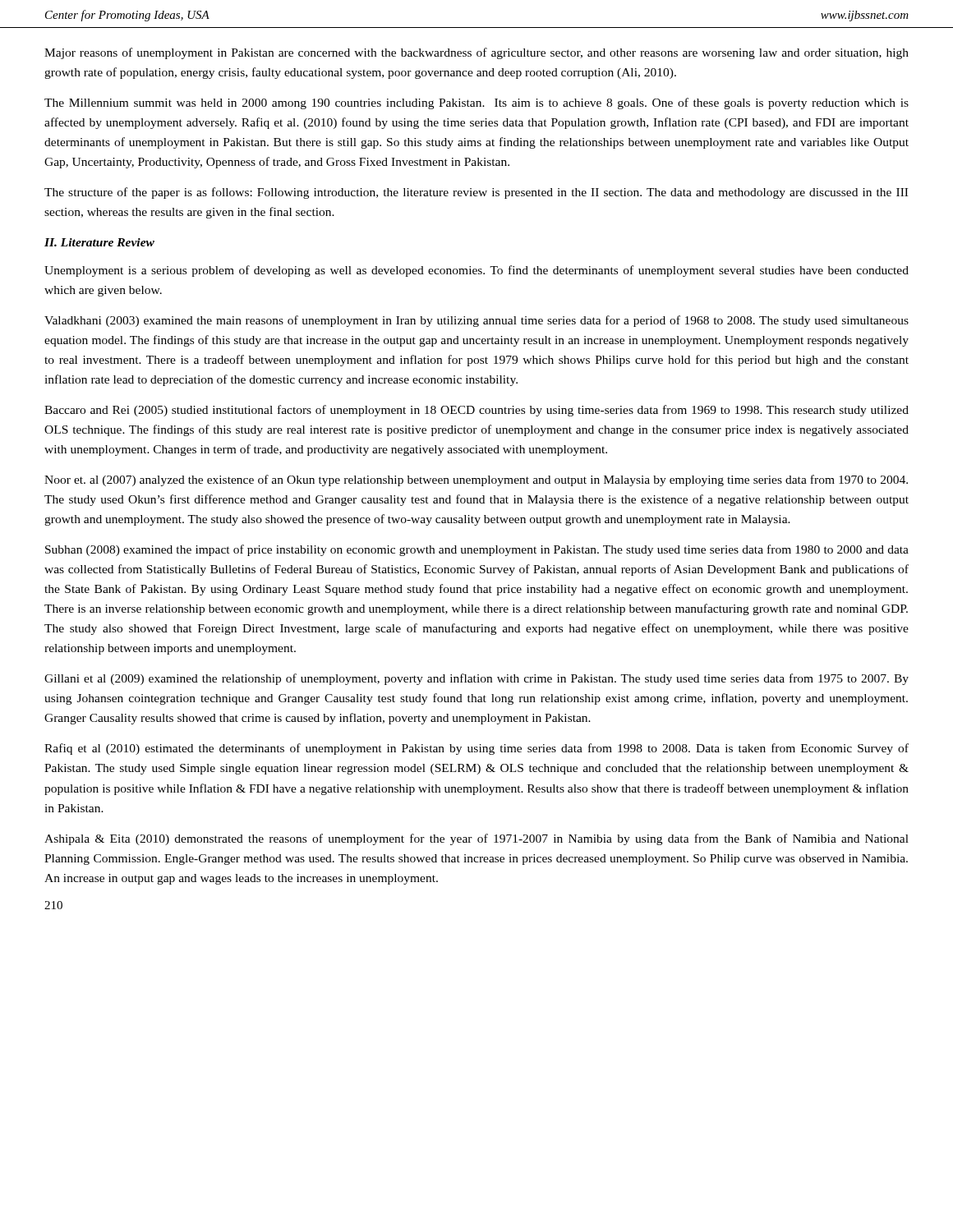Click on the block starting "Valadkhani (2003) examined the main"
This screenshot has width=953, height=1232.
click(476, 350)
